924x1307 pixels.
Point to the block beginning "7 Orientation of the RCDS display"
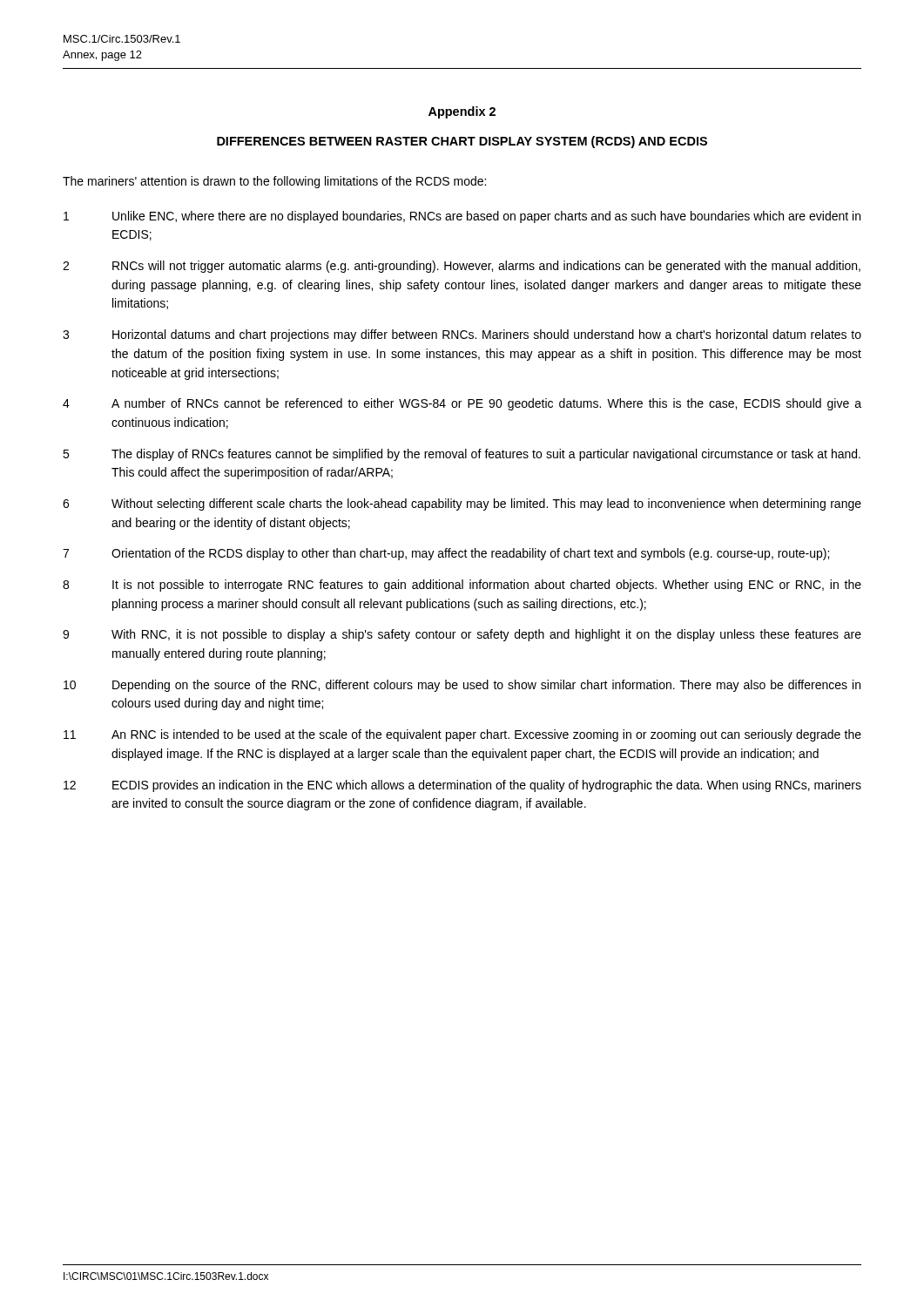462,554
